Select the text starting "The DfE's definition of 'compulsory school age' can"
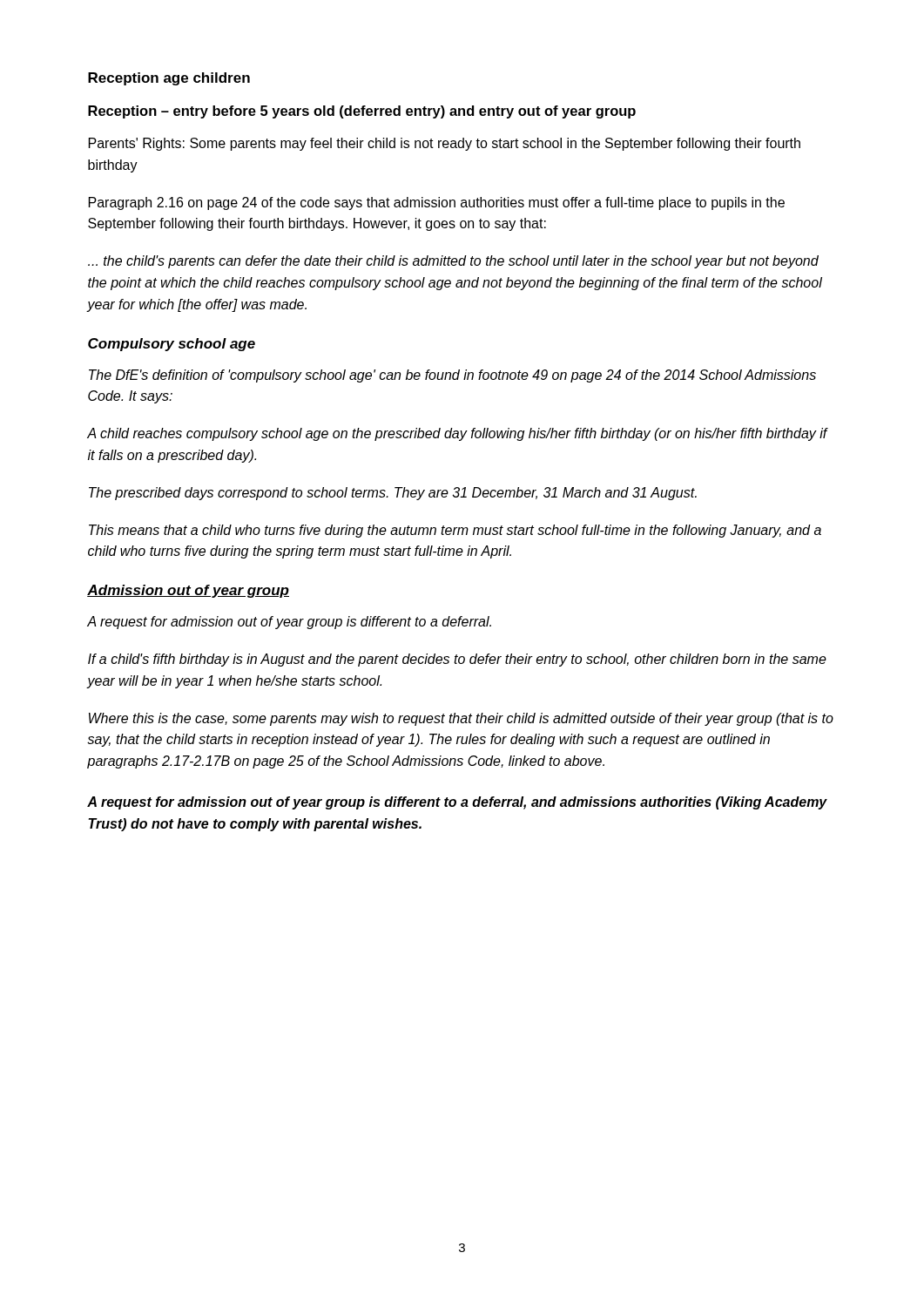 (x=452, y=386)
